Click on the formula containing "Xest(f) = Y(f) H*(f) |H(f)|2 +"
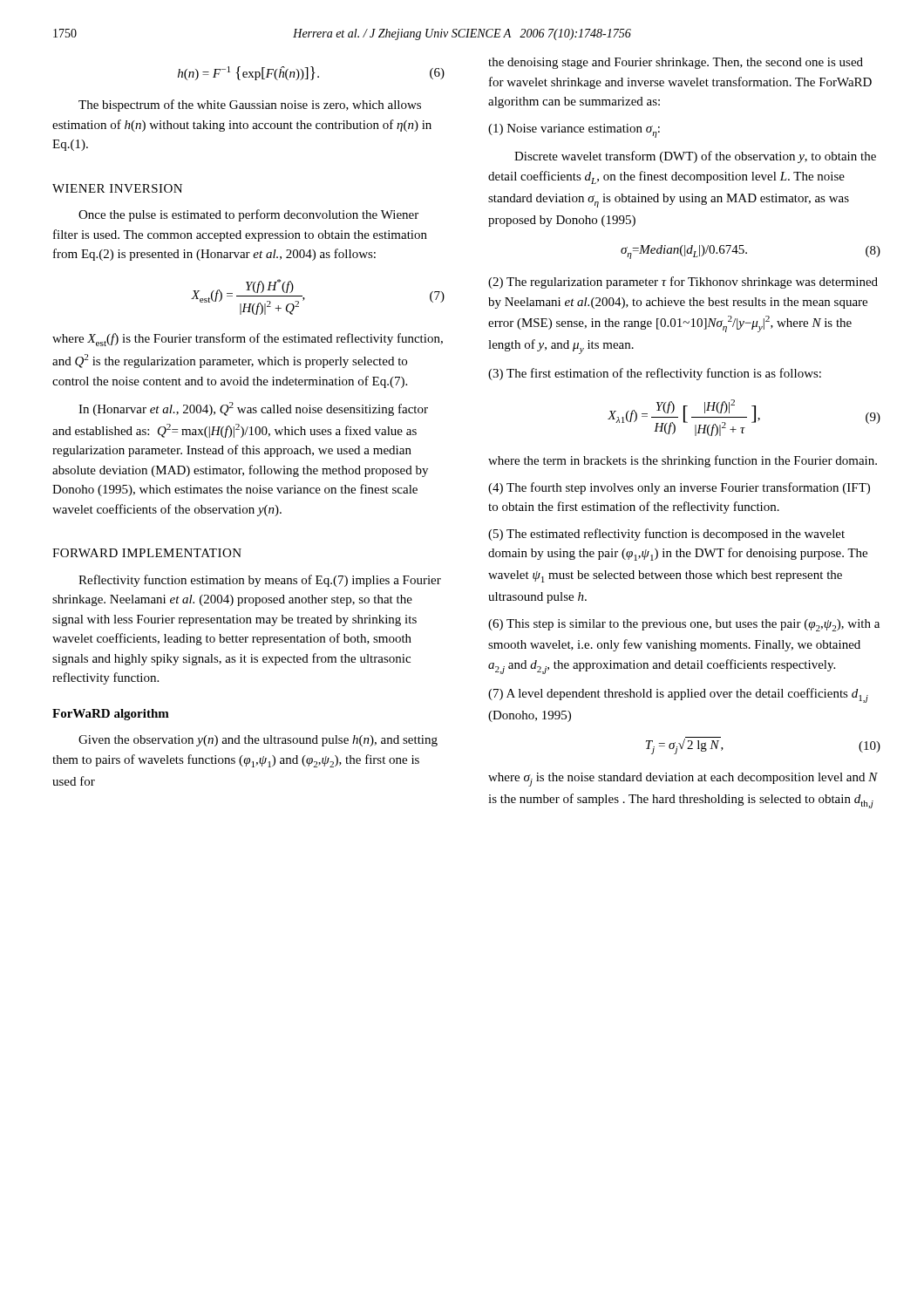The image size is (924, 1308). [248, 296]
